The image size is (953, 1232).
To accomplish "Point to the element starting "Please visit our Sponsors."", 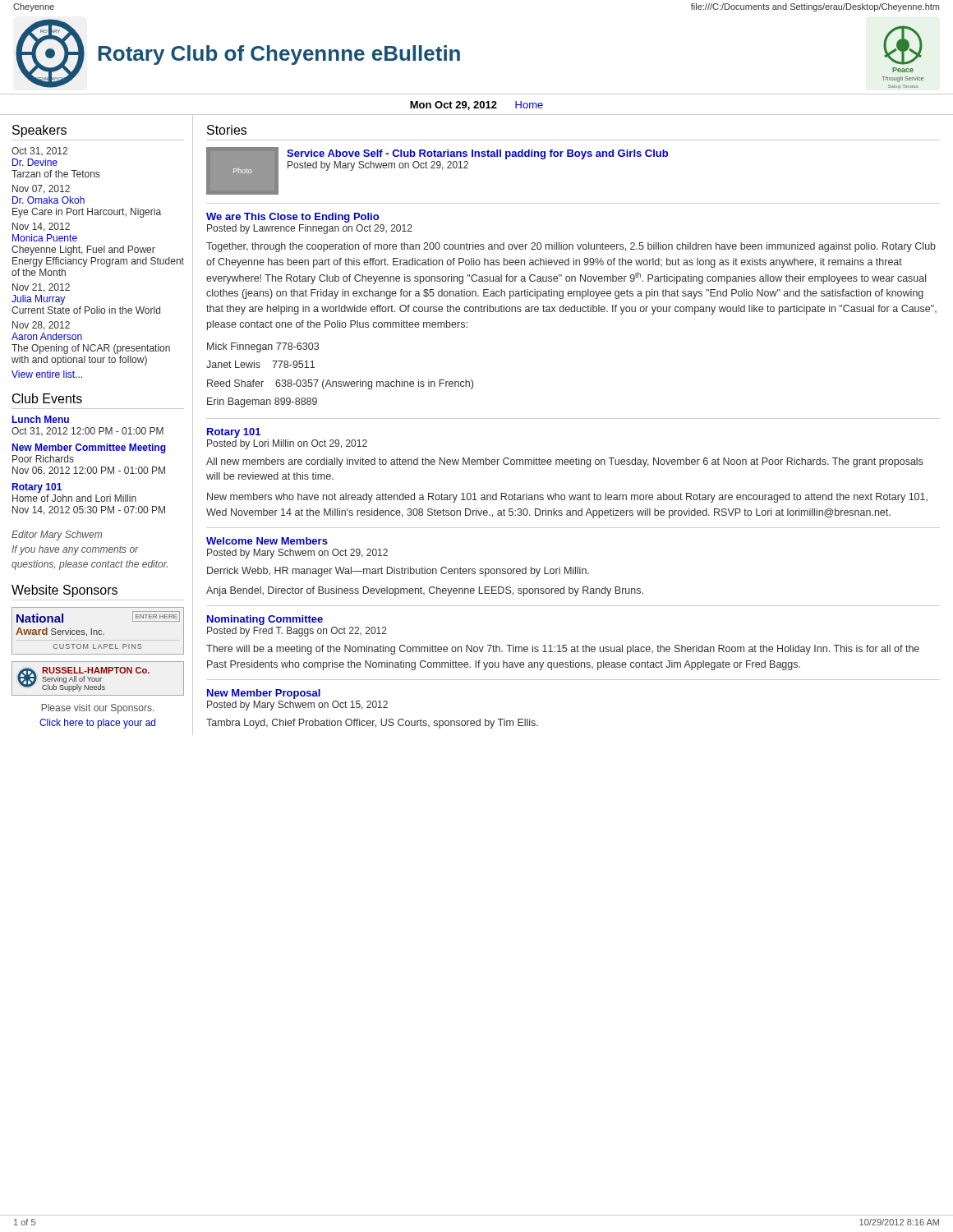I will click(98, 708).
